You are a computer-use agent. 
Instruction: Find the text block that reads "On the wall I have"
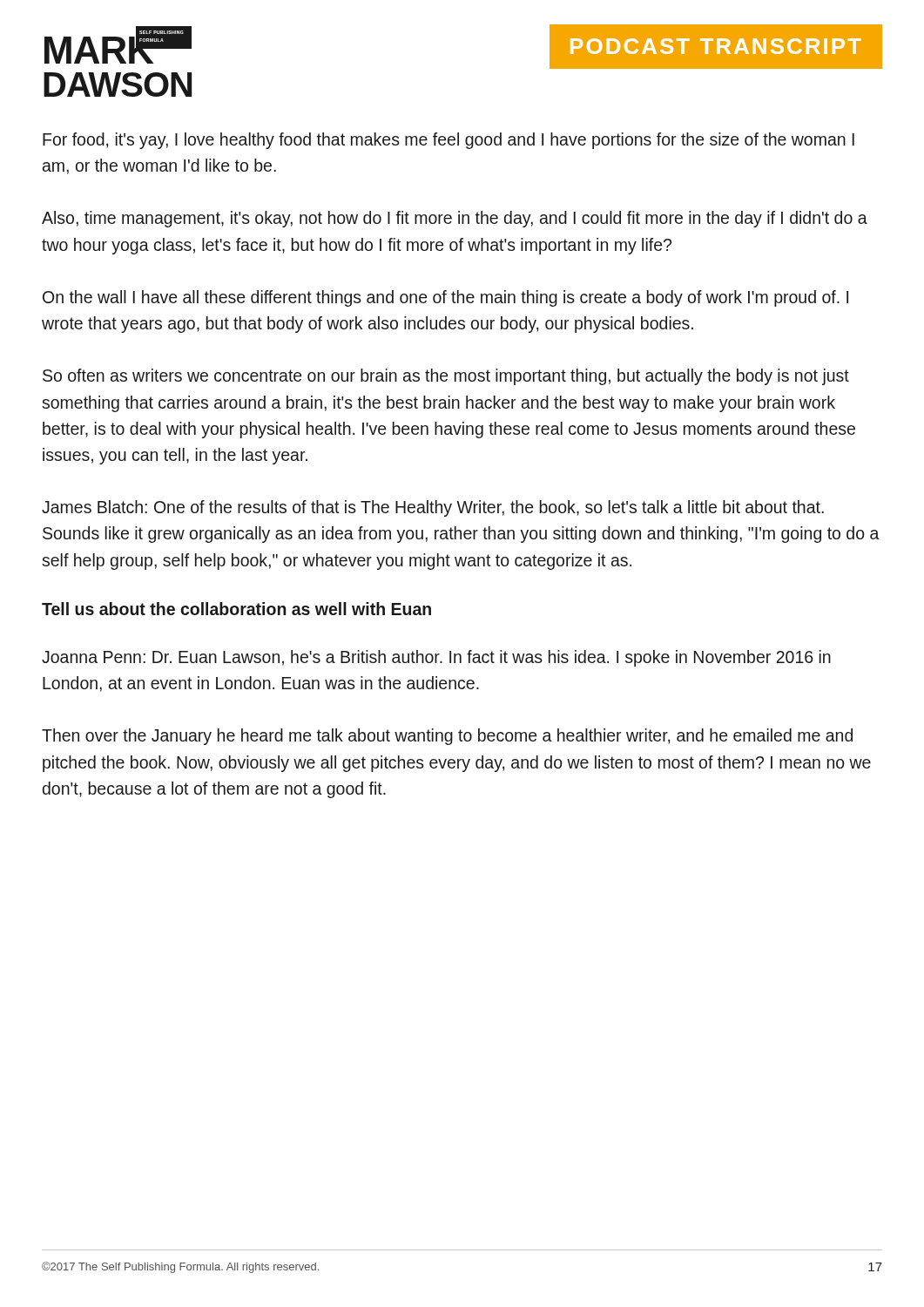click(446, 310)
